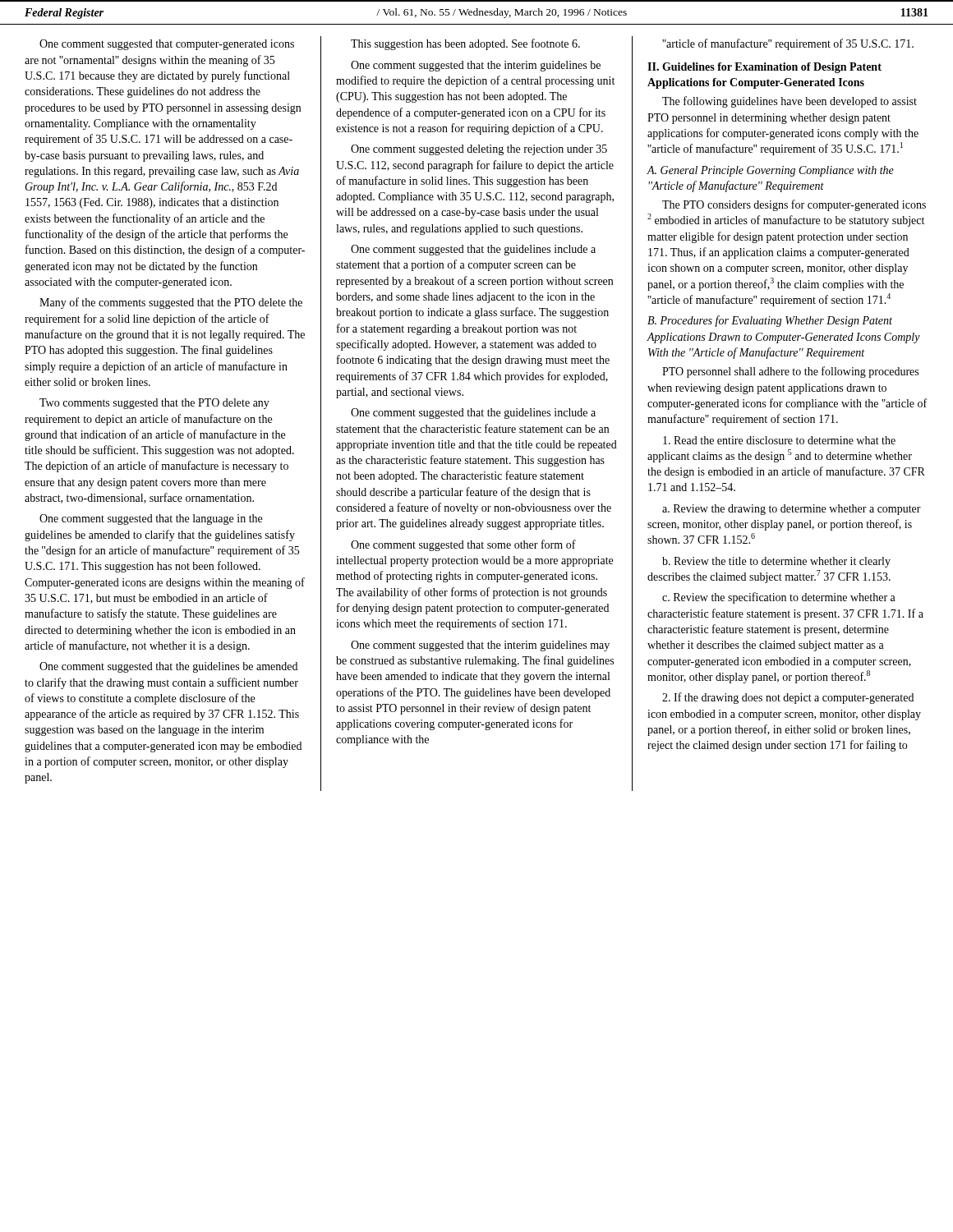Screen dimensions: 1232x953
Task: Click on the text block with the text "The following guidelines have been developed to"
Action: click(783, 125)
